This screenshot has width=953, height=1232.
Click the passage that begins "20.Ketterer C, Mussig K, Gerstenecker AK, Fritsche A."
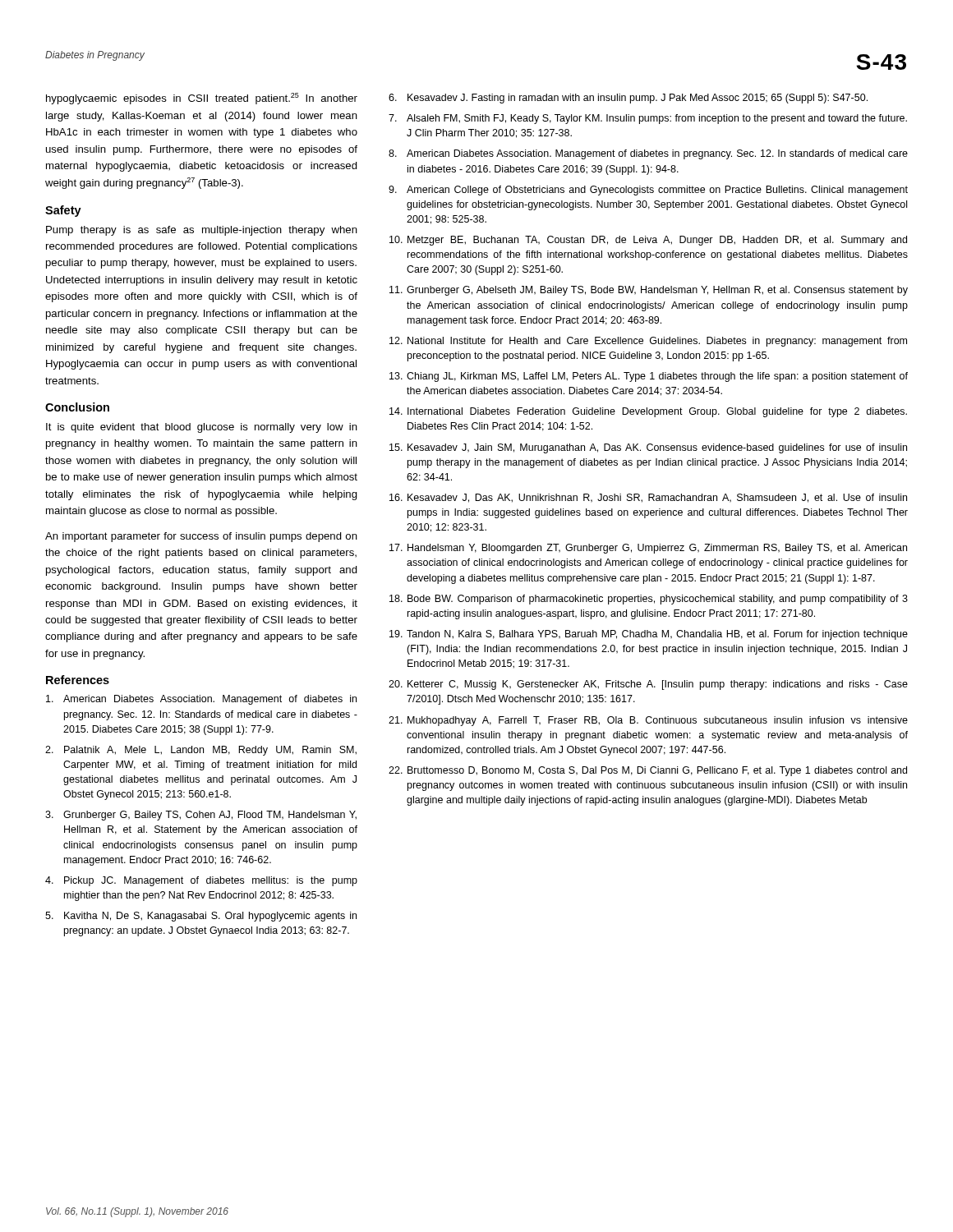648,692
